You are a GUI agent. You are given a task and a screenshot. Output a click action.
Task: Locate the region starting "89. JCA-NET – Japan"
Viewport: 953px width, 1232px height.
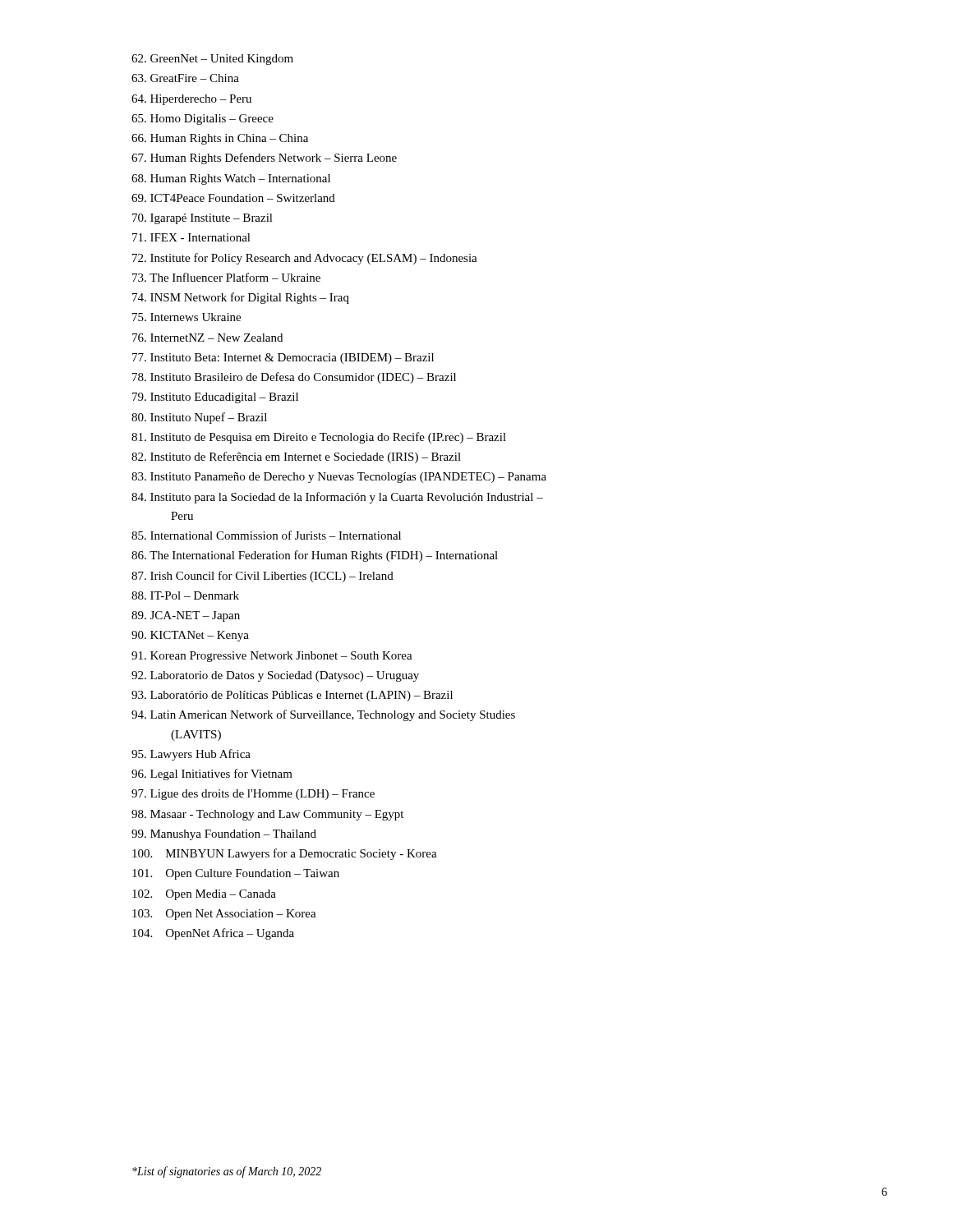(186, 615)
